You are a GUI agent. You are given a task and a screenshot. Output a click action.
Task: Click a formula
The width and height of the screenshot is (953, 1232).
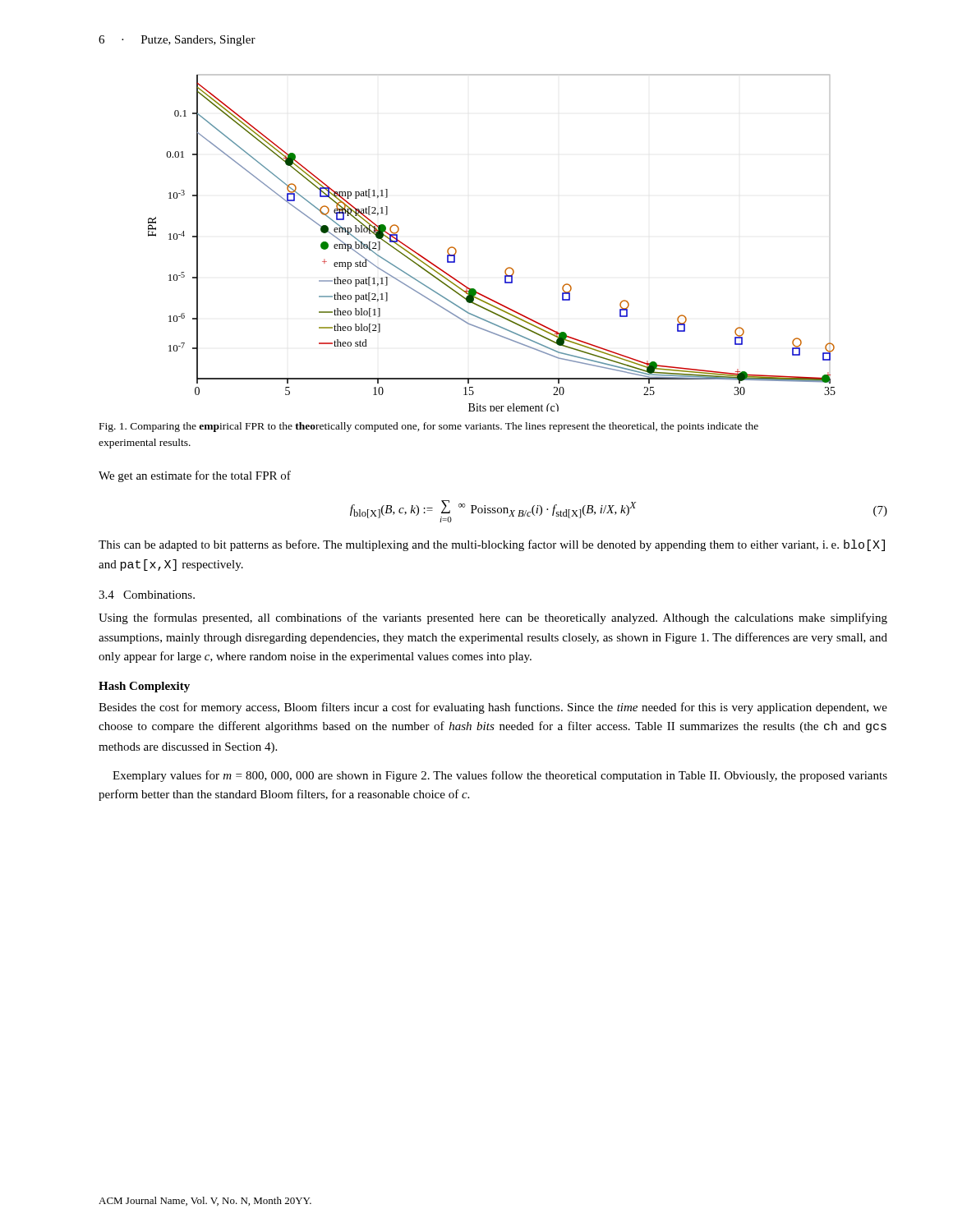coord(619,510)
